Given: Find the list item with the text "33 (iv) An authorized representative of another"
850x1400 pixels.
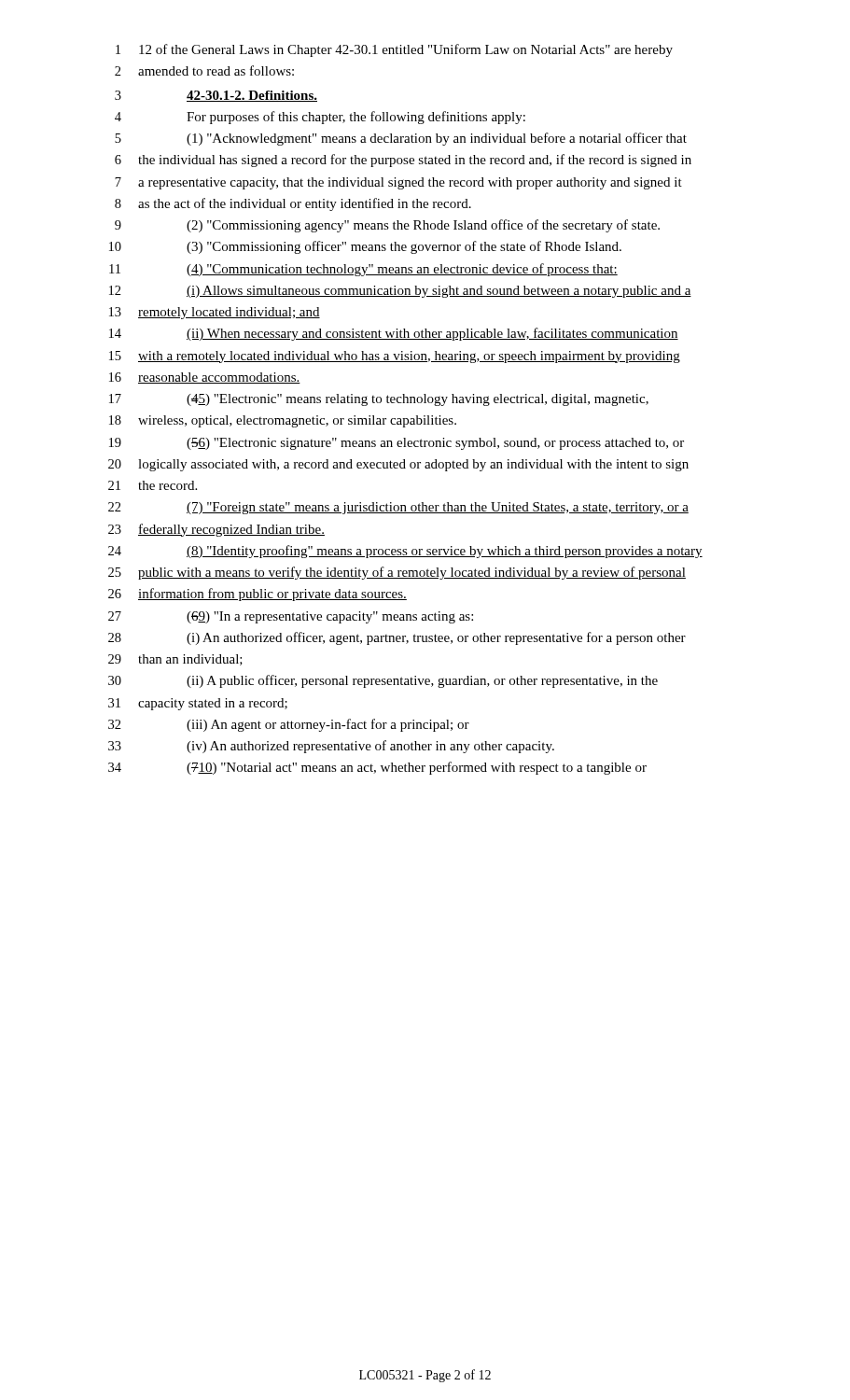Looking at the screenshot, I should point(436,746).
